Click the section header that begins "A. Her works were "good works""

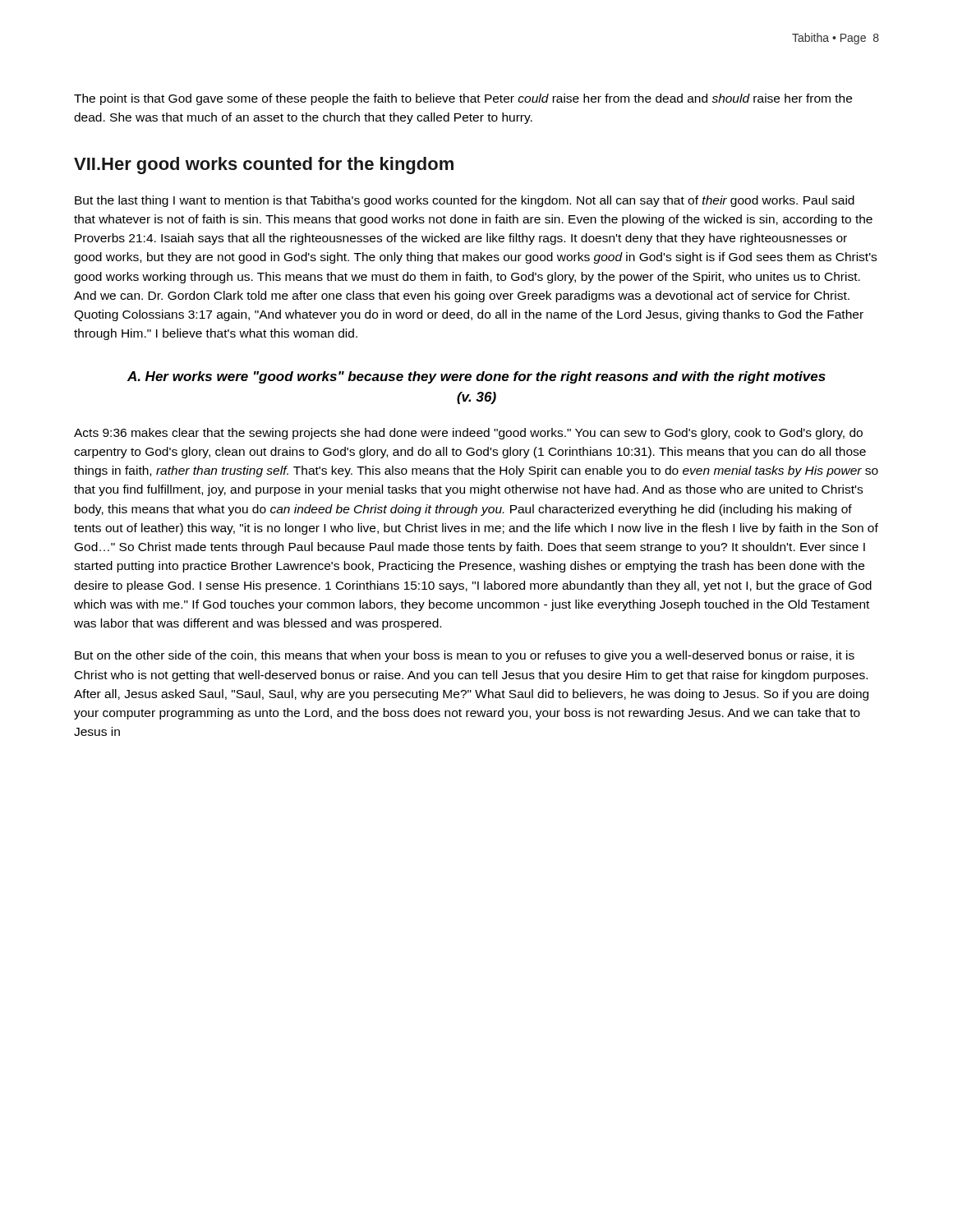tap(476, 387)
